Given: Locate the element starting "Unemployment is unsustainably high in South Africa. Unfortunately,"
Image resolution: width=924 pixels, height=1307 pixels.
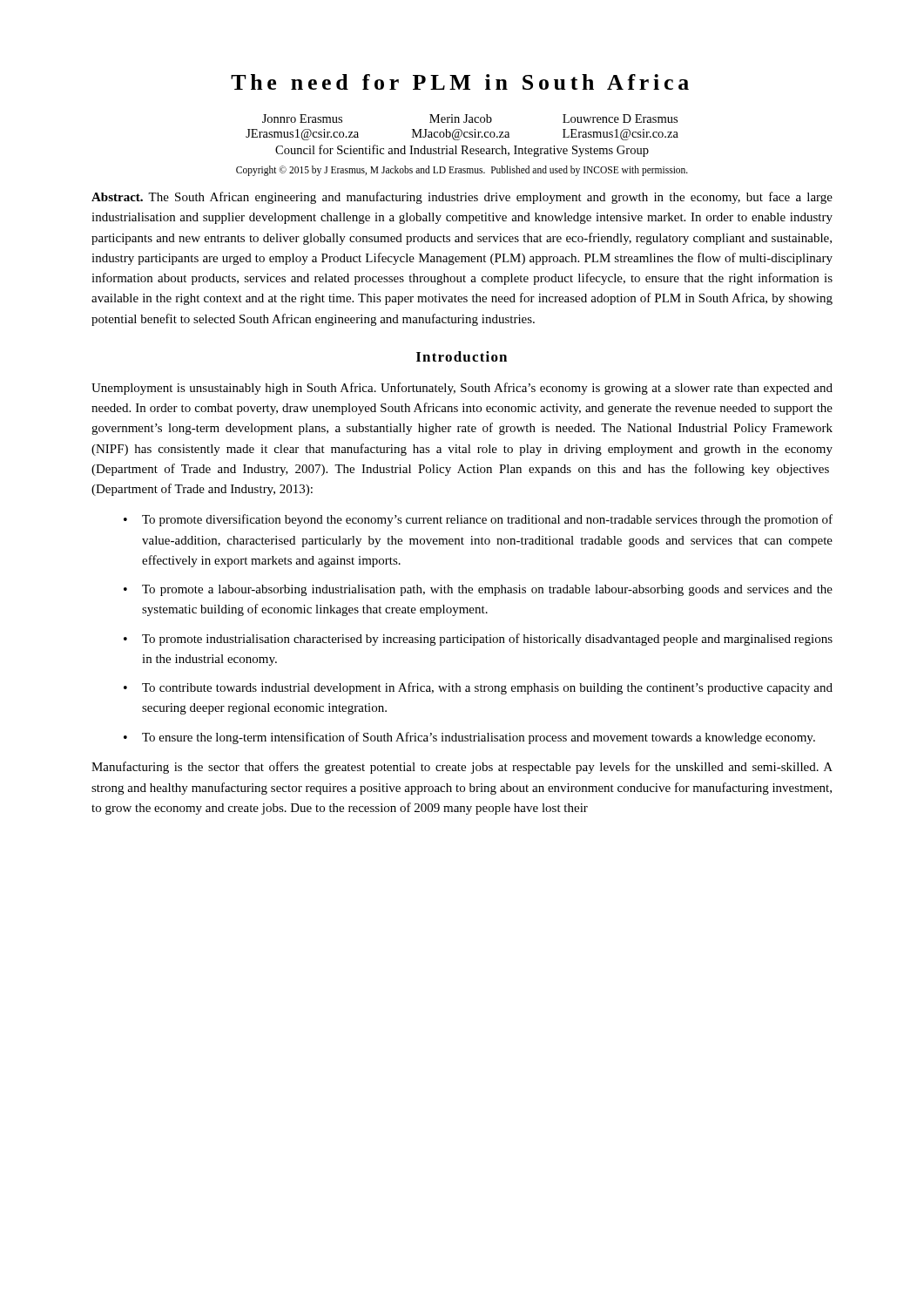Looking at the screenshot, I should point(462,438).
